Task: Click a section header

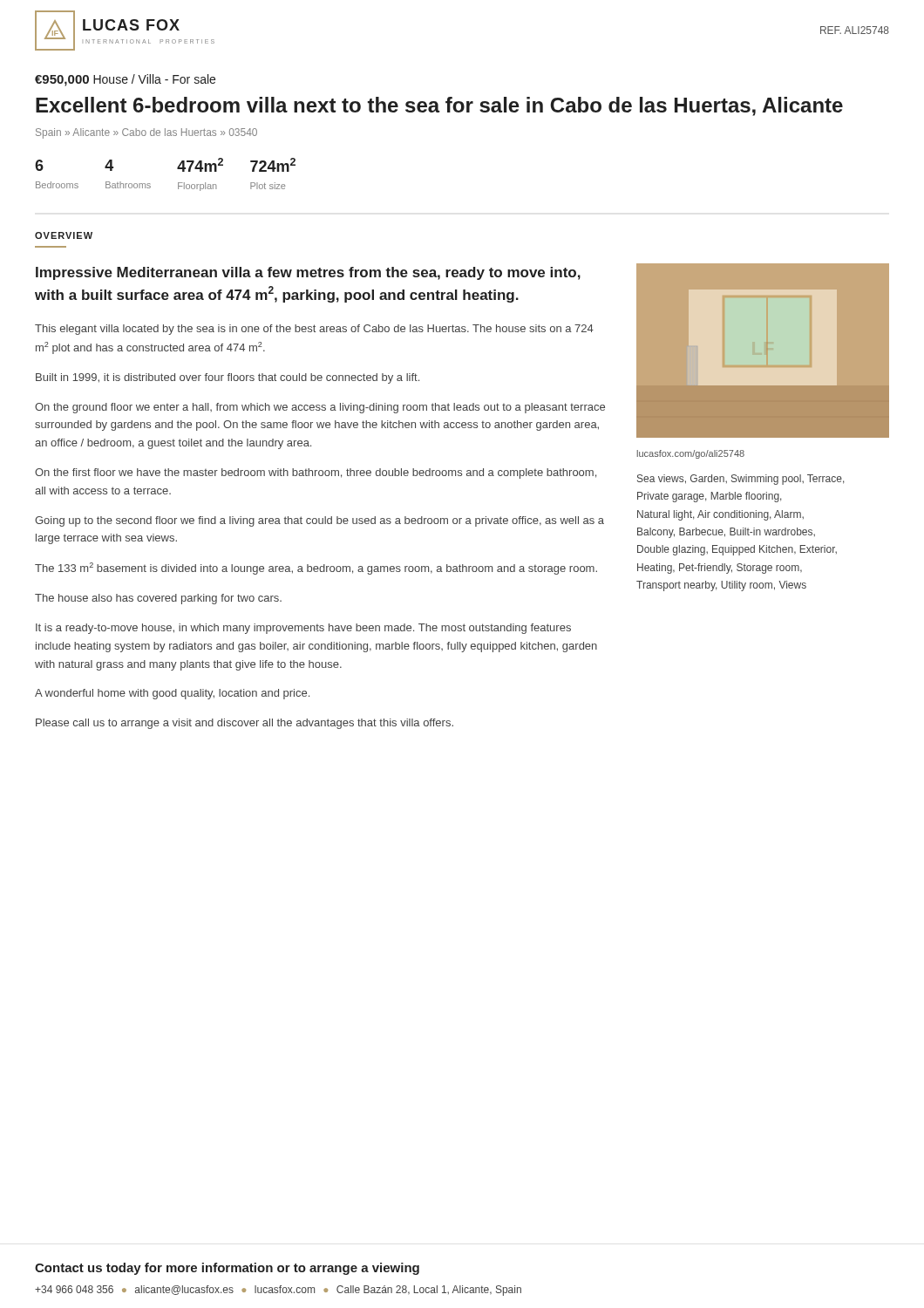Action: click(x=64, y=235)
